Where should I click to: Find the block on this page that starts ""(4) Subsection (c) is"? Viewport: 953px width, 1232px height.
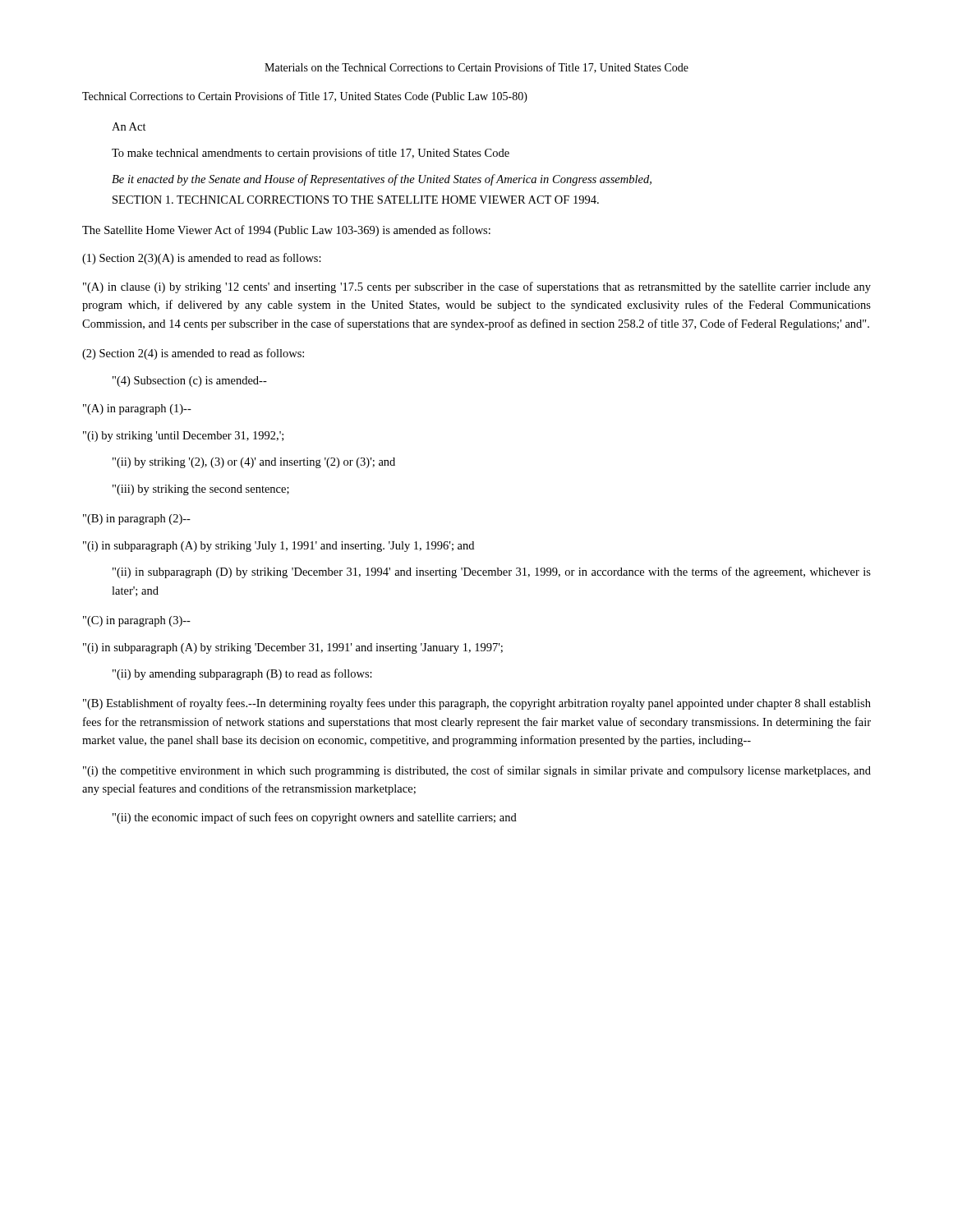tap(189, 380)
